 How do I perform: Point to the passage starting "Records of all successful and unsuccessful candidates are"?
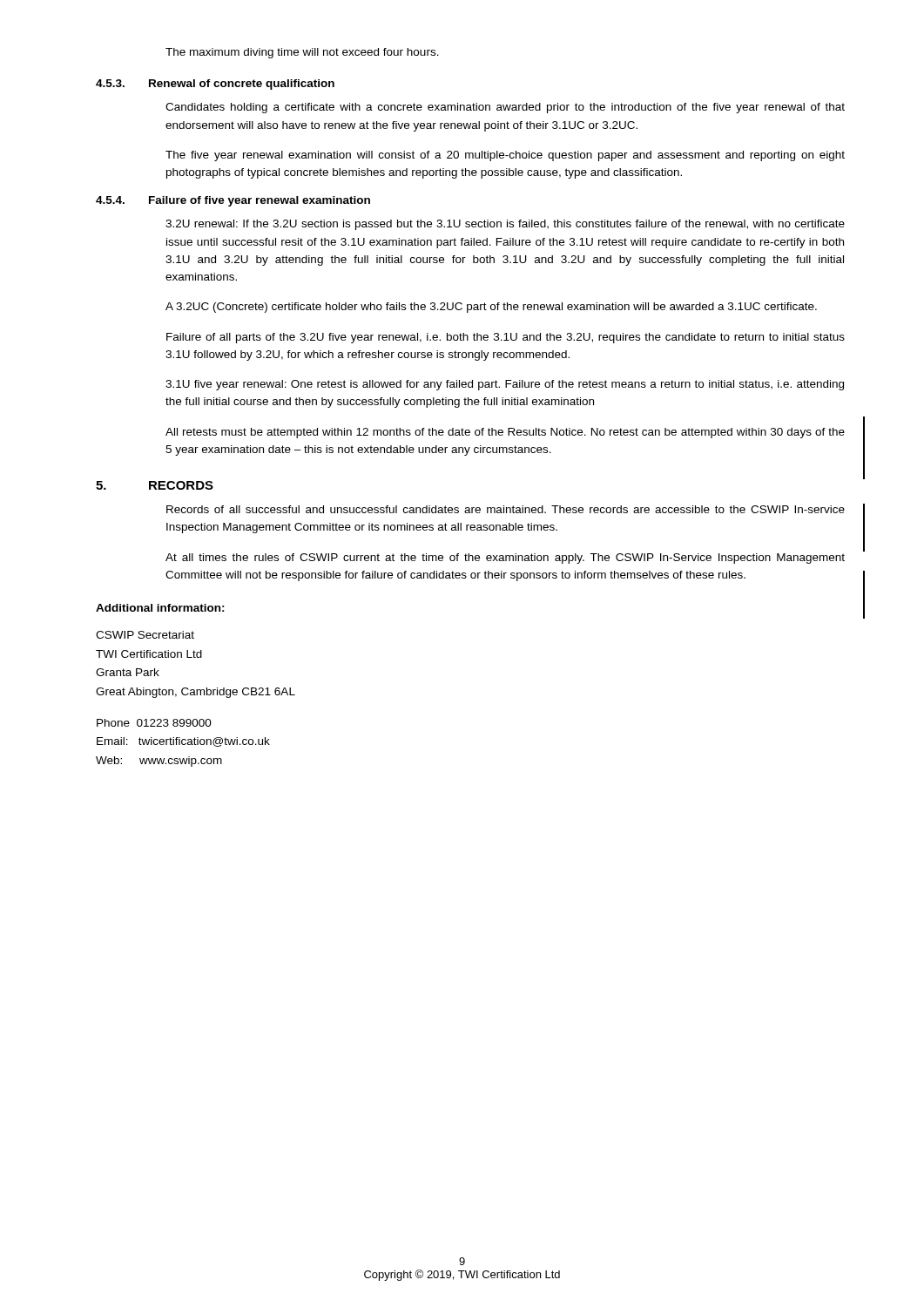[505, 518]
